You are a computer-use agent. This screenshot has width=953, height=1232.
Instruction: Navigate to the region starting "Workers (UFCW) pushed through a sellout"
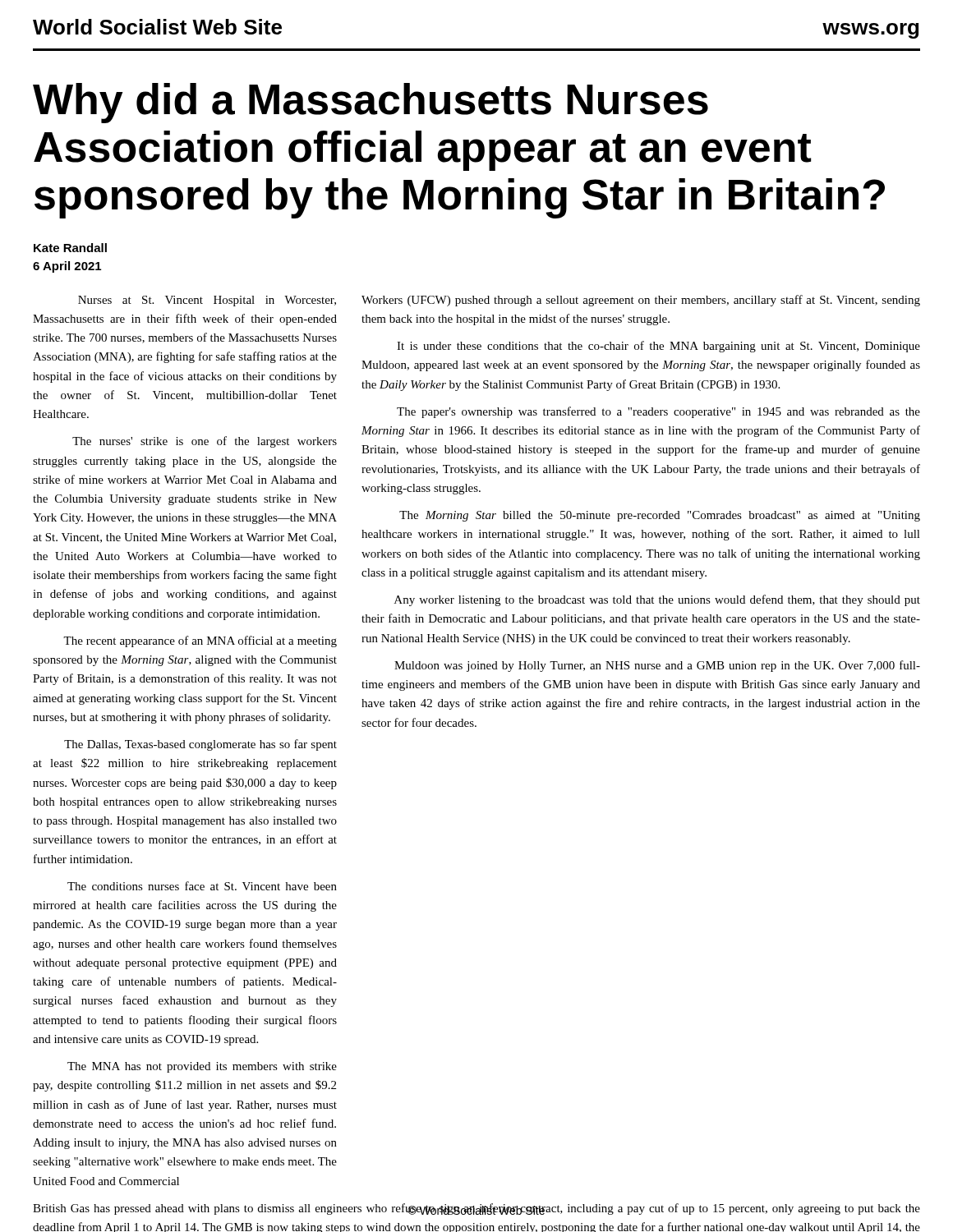[x=641, y=310]
